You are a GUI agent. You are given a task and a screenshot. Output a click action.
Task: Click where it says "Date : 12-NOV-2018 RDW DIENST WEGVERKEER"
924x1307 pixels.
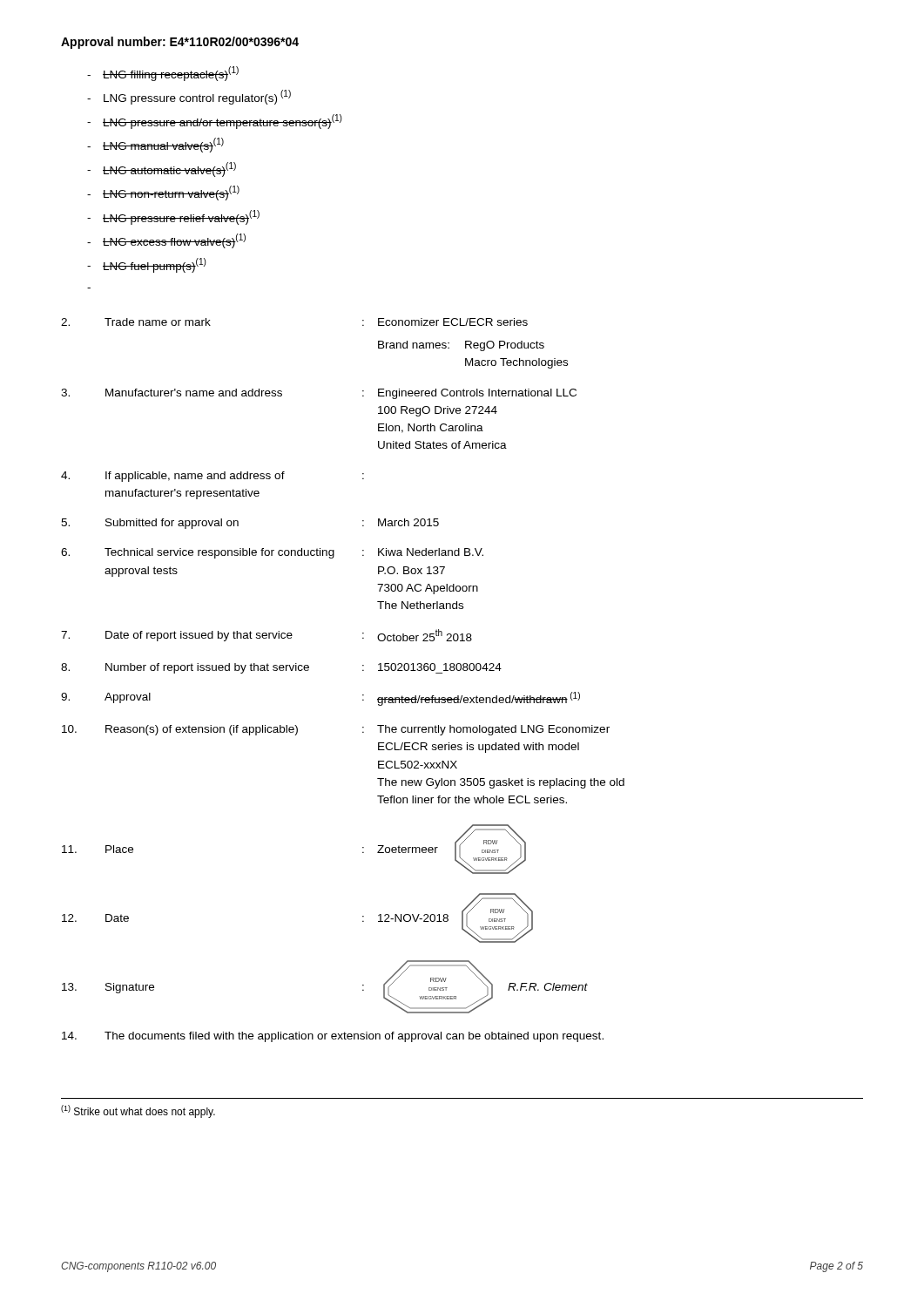coord(462,918)
